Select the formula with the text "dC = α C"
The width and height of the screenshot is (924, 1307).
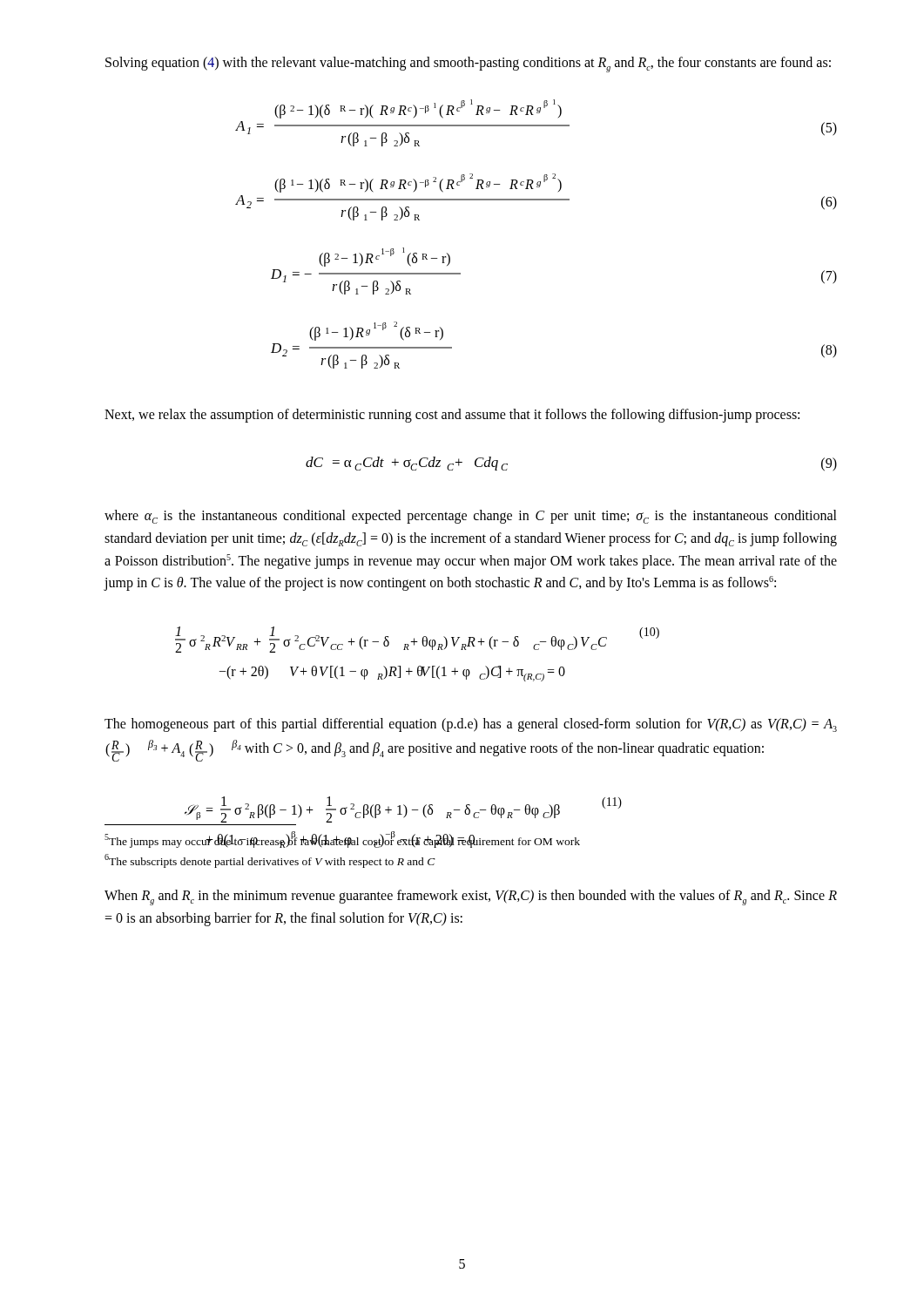tap(471, 464)
